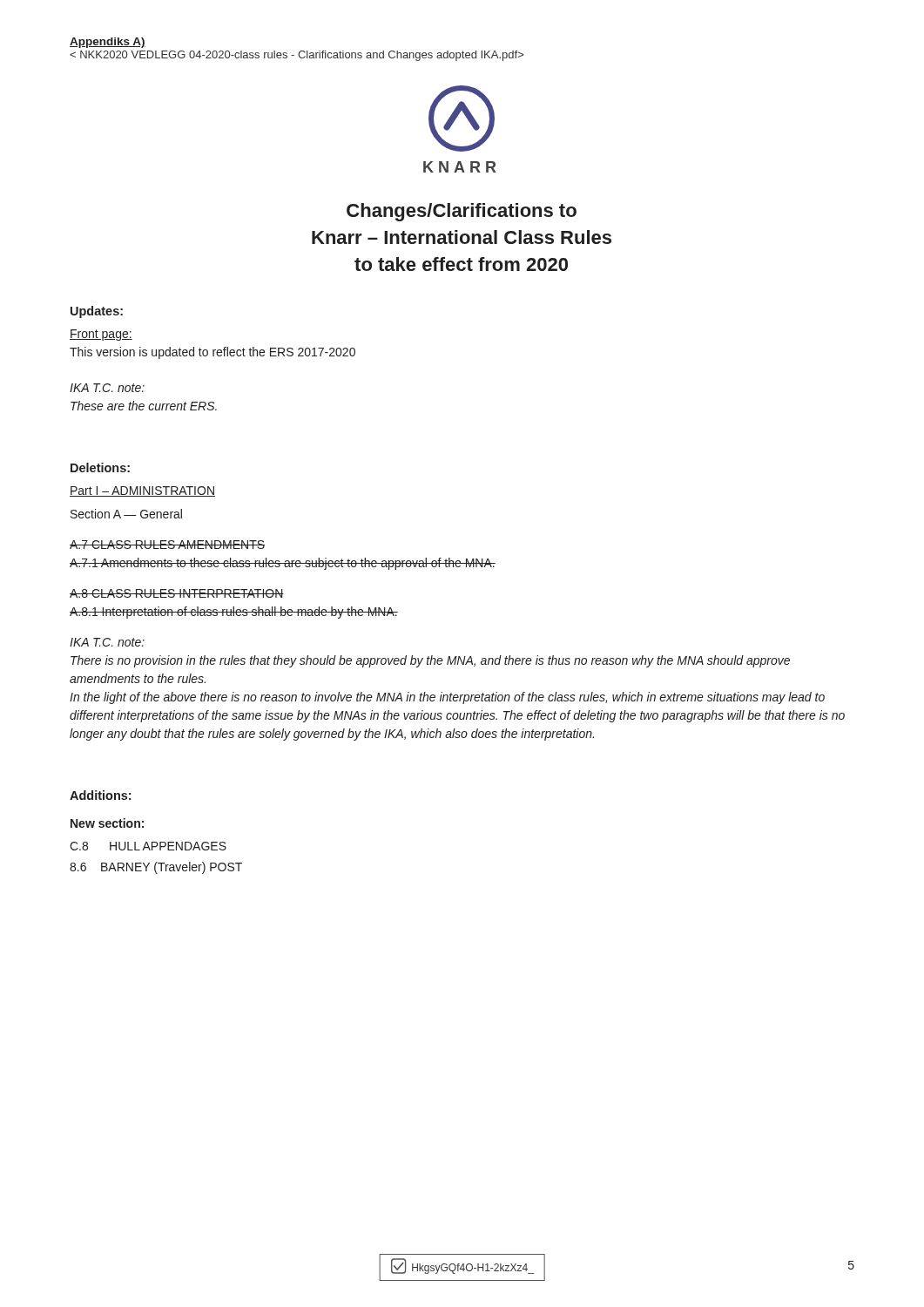The width and height of the screenshot is (924, 1307).
Task: Find the block on this page that starts "IKA T.C. note: There is no provision"
Action: (457, 688)
